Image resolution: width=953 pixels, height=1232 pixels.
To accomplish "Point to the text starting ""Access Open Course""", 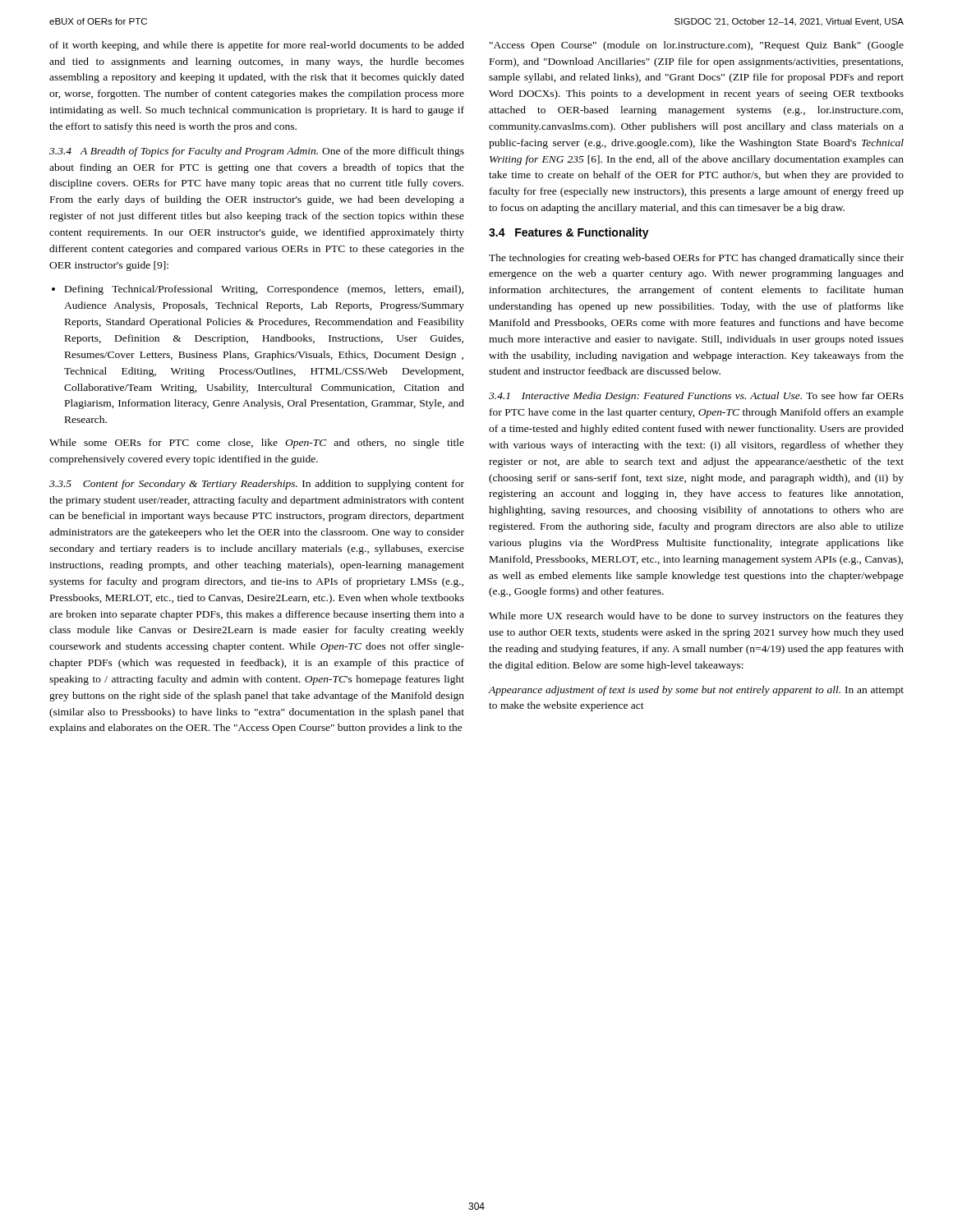I will click(x=696, y=126).
